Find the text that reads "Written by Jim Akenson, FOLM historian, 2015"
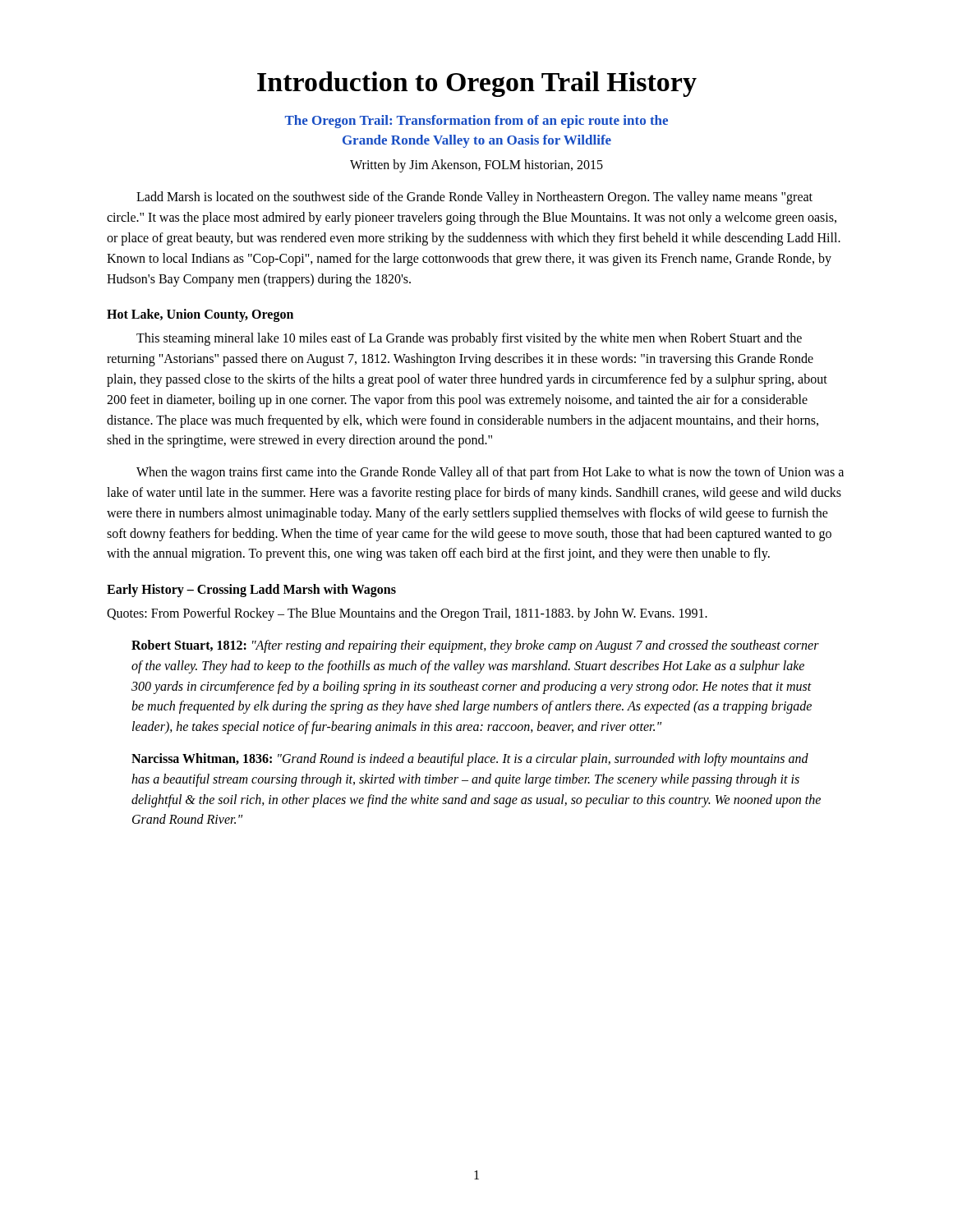Screen dimensions: 1232x953 (476, 165)
